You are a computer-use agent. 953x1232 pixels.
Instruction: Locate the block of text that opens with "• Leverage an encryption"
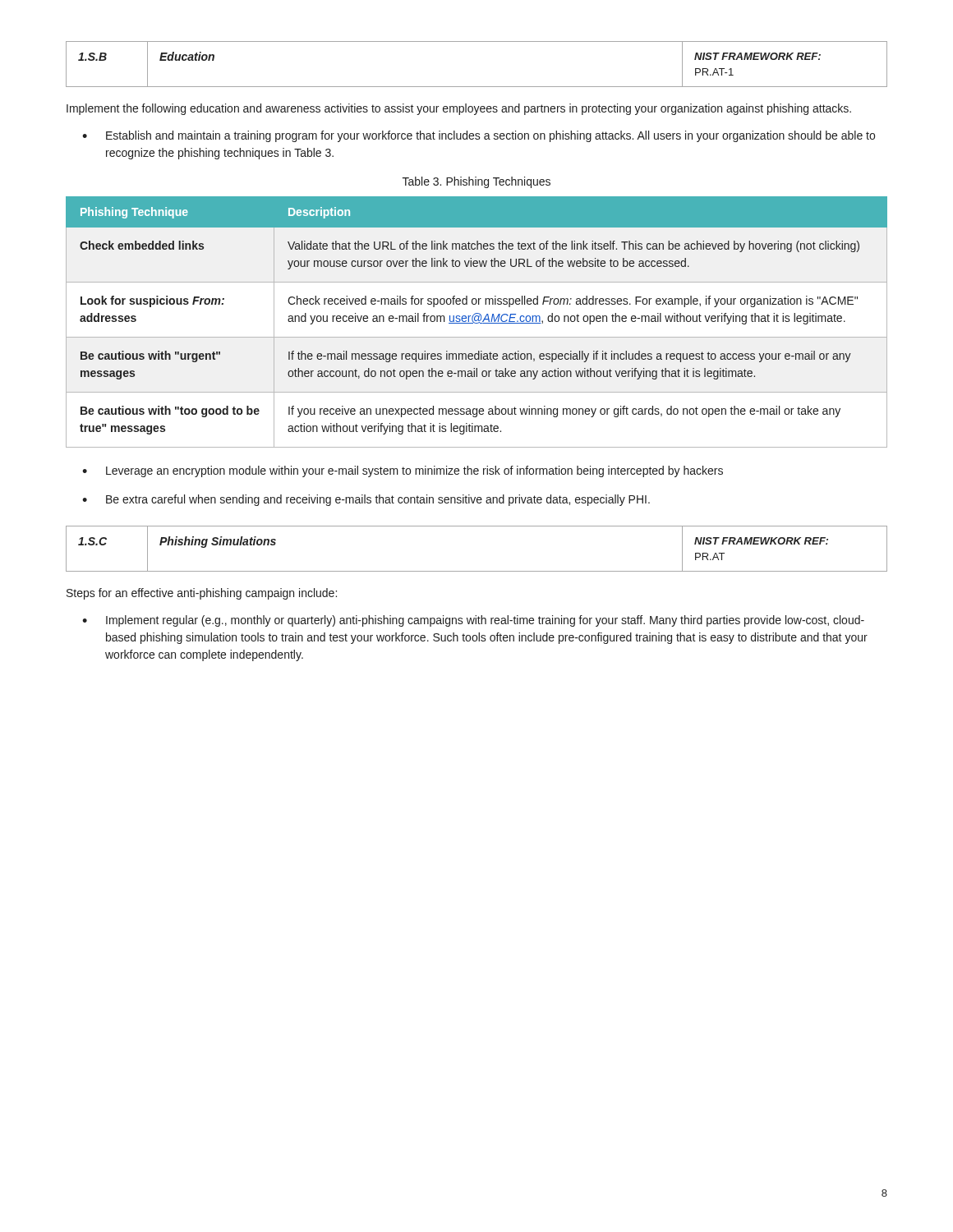(x=485, y=472)
